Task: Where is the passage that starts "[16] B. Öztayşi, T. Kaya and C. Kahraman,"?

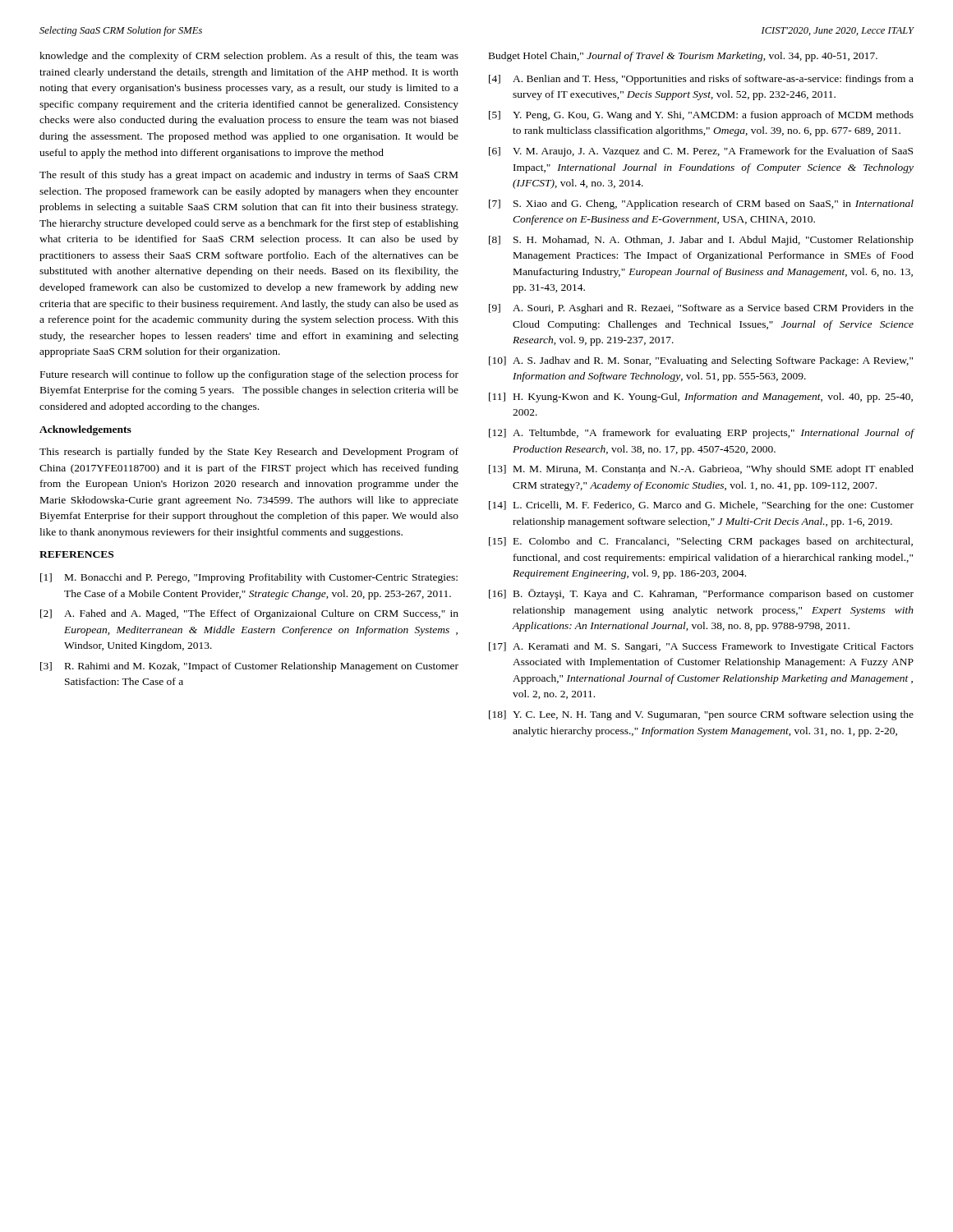Action: (x=701, y=610)
